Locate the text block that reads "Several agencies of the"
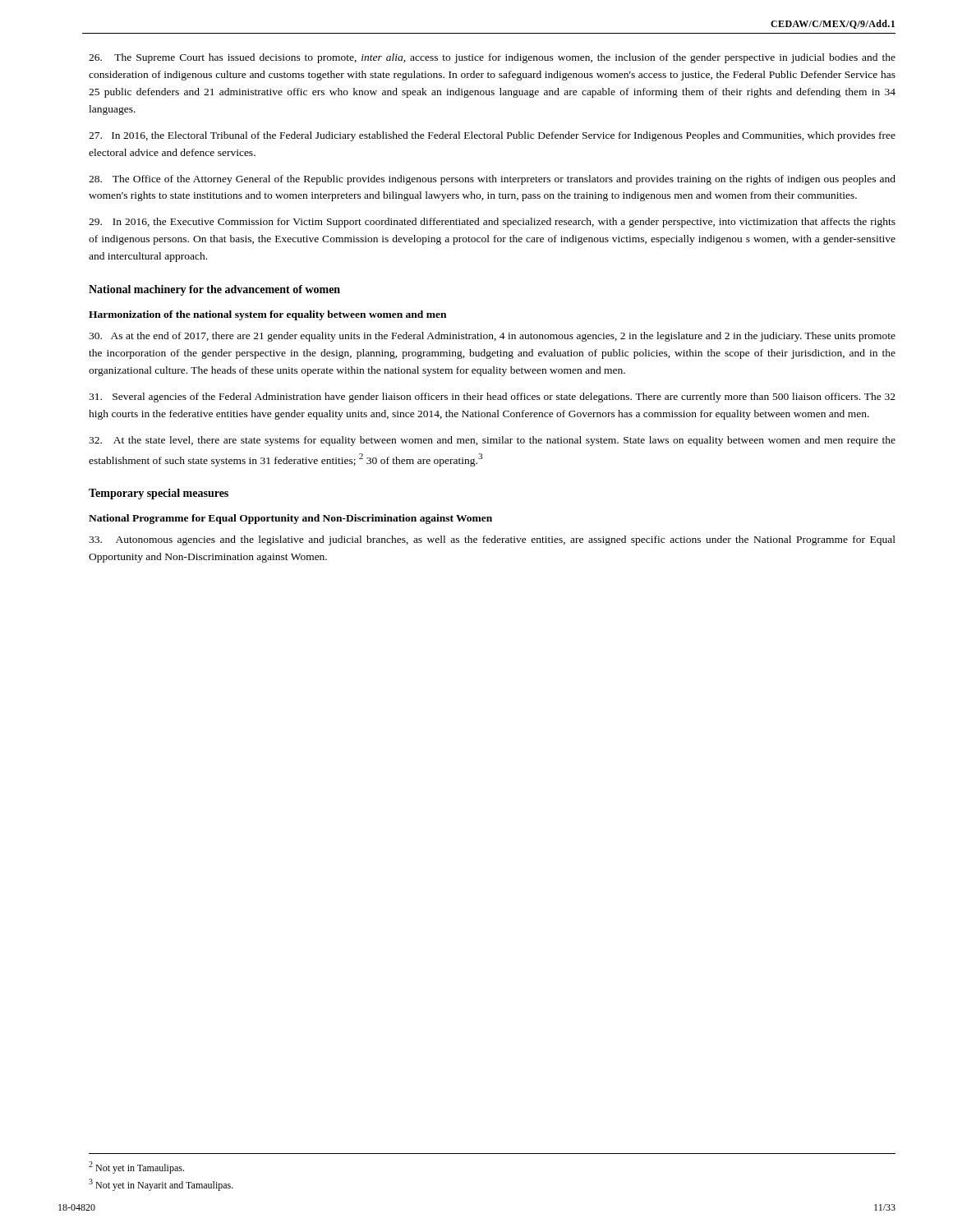The width and height of the screenshot is (953, 1232). click(x=492, y=405)
